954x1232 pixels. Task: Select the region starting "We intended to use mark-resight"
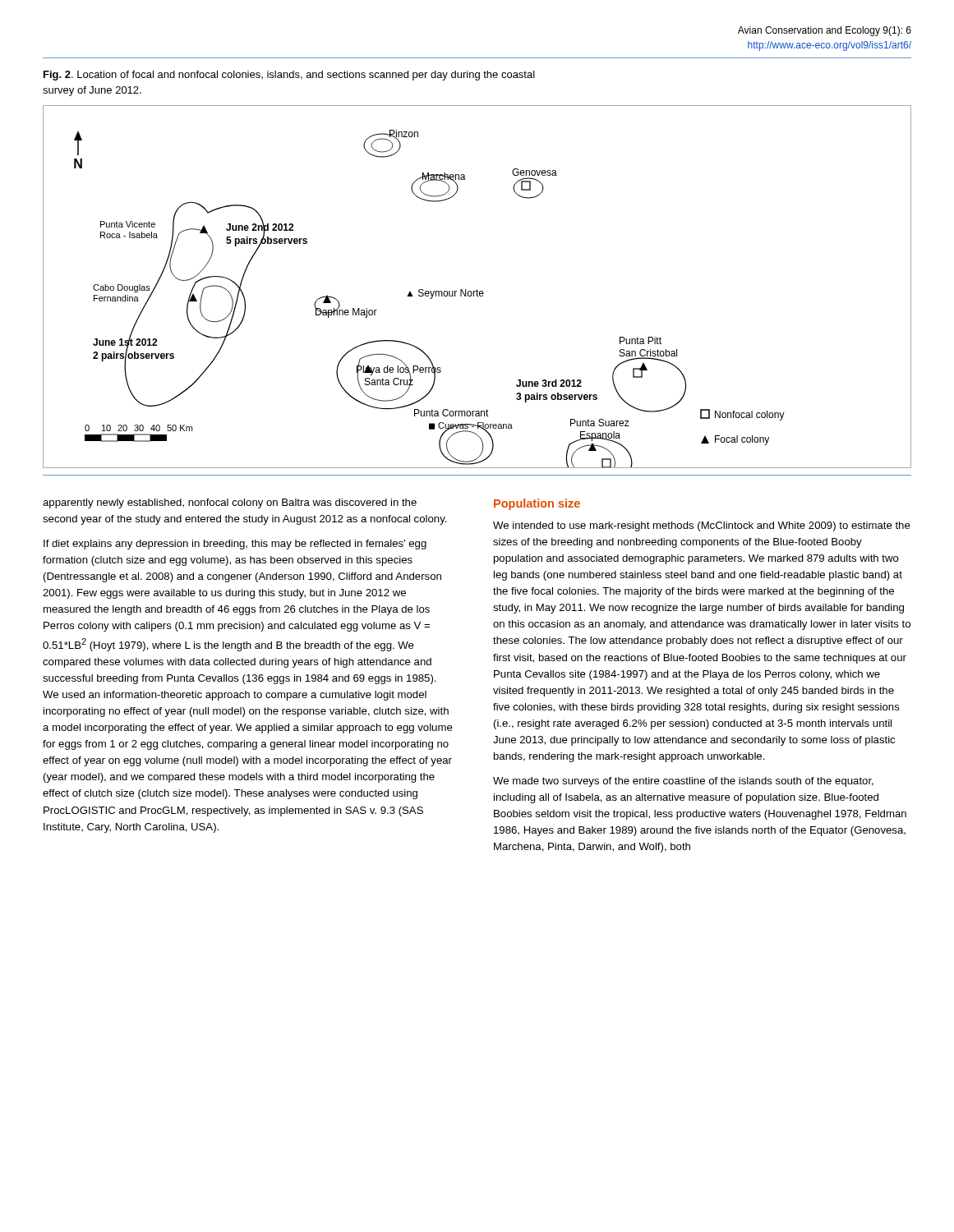pos(703,686)
